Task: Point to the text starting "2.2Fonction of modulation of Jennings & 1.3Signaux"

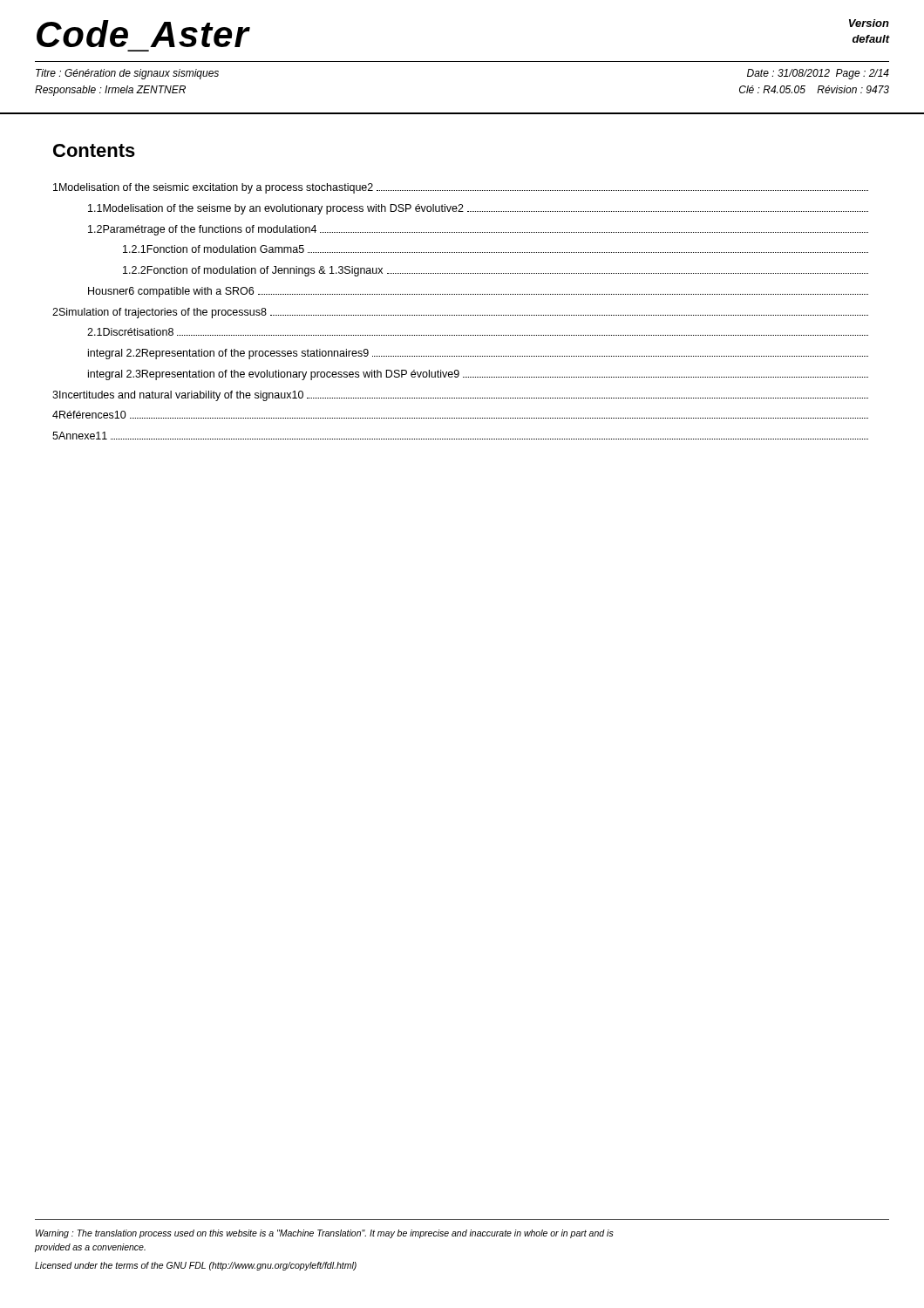Action: tap(495, 271)
